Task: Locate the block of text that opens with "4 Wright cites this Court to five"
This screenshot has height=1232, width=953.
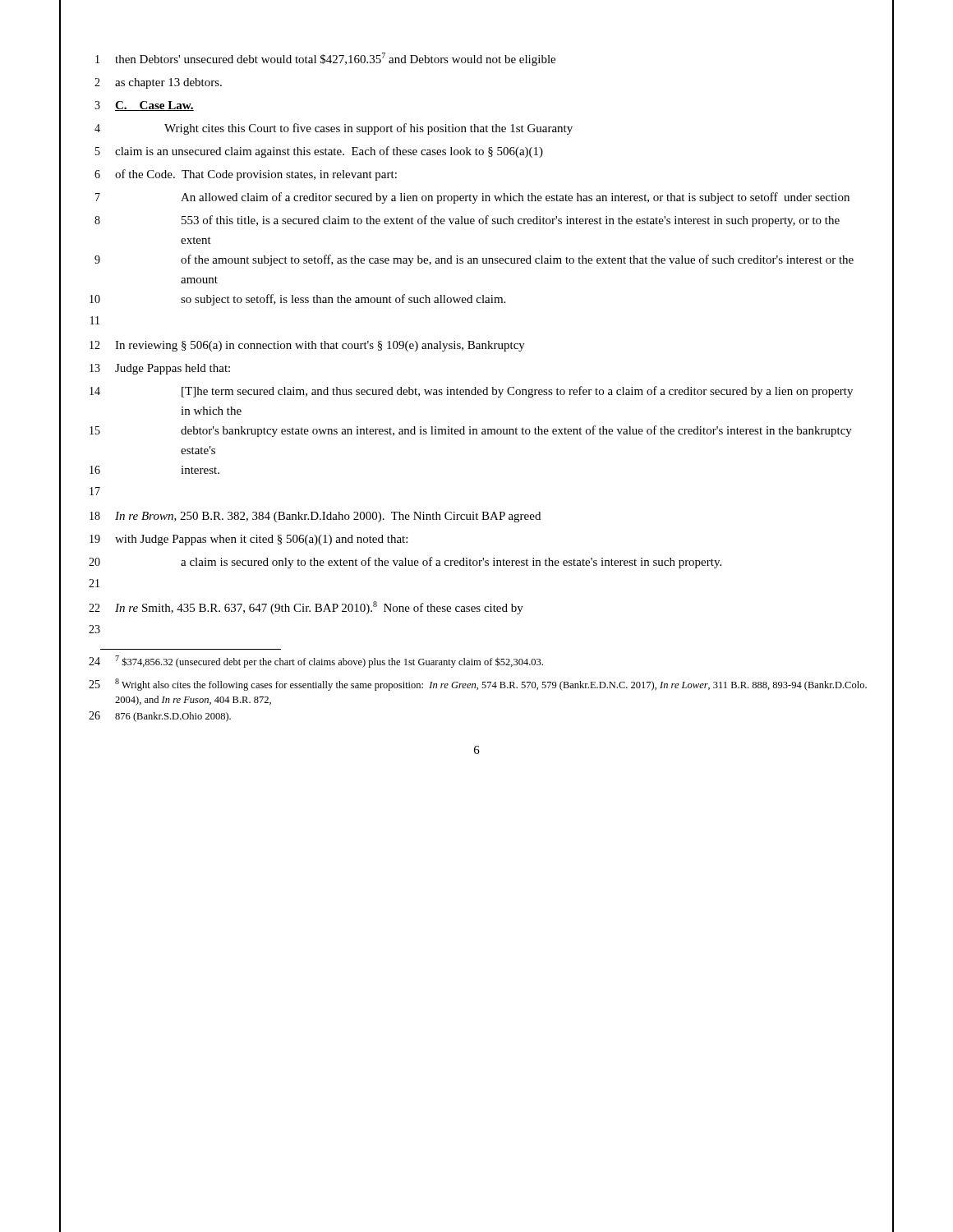Action: pos(476,128)
